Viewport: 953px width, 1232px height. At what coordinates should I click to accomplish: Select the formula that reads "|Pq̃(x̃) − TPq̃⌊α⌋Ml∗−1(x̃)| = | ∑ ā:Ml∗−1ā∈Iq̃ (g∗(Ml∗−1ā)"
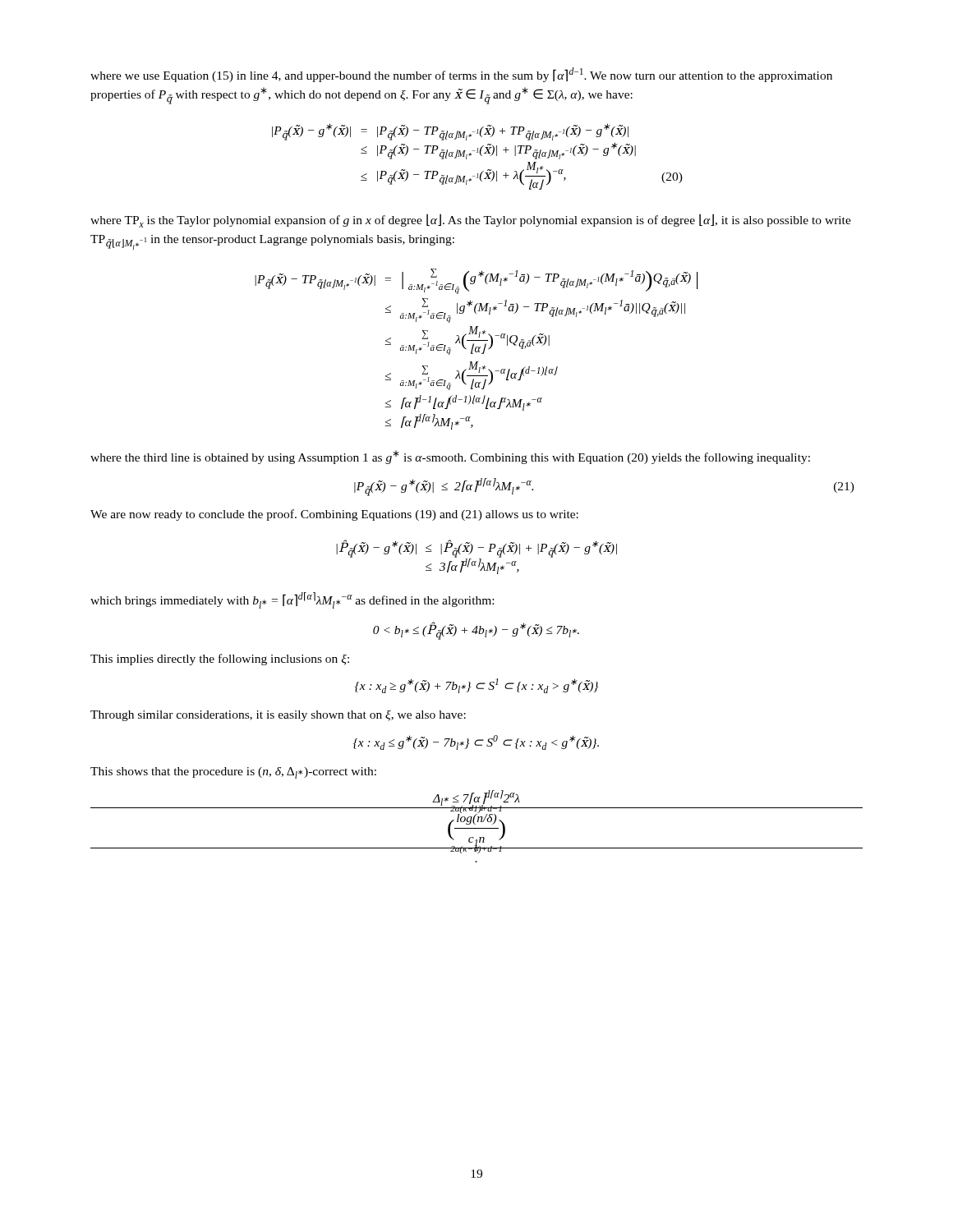point(476,348)
